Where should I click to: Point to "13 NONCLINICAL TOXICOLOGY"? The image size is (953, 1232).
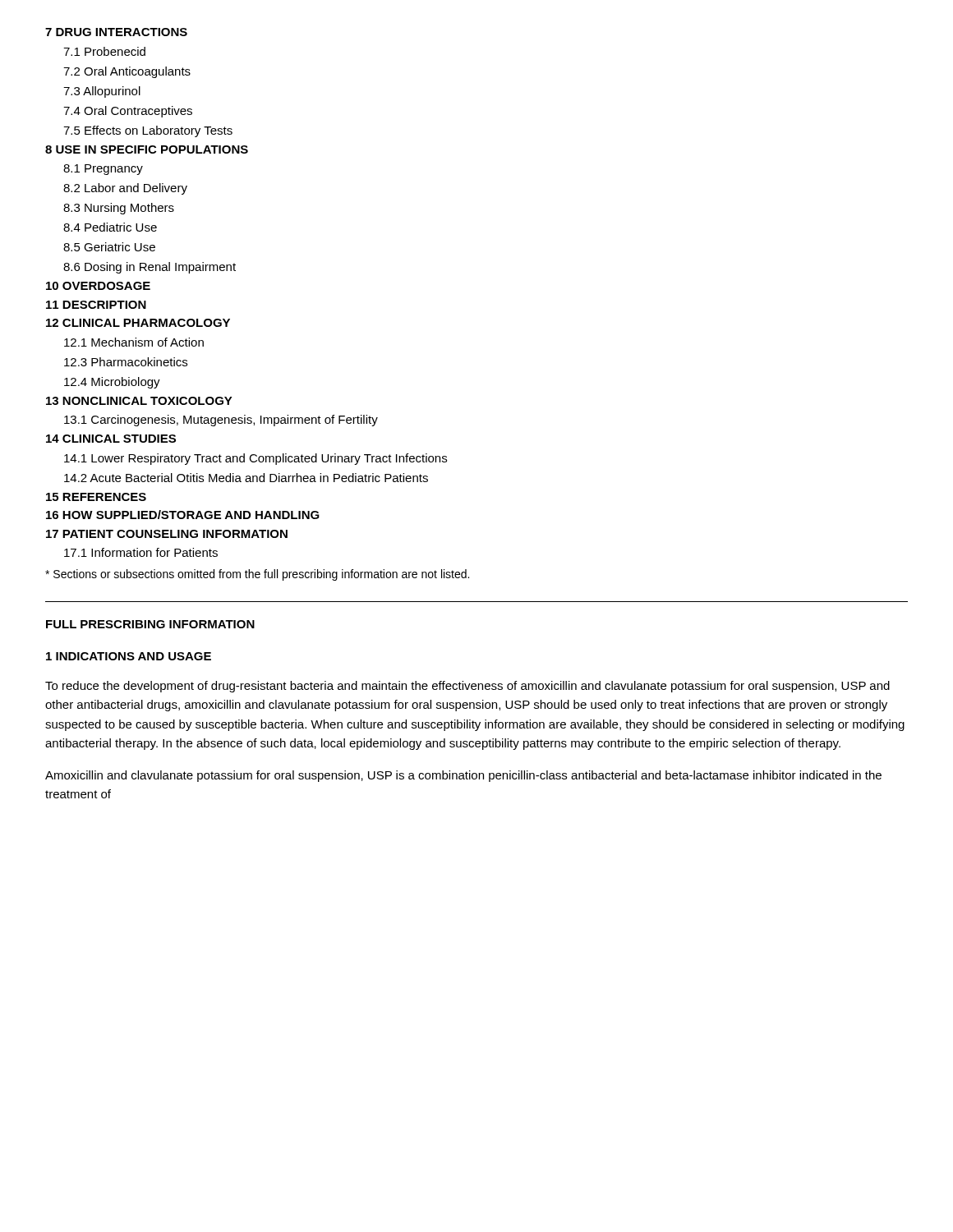pyautogui.click(x=139, y=400)
